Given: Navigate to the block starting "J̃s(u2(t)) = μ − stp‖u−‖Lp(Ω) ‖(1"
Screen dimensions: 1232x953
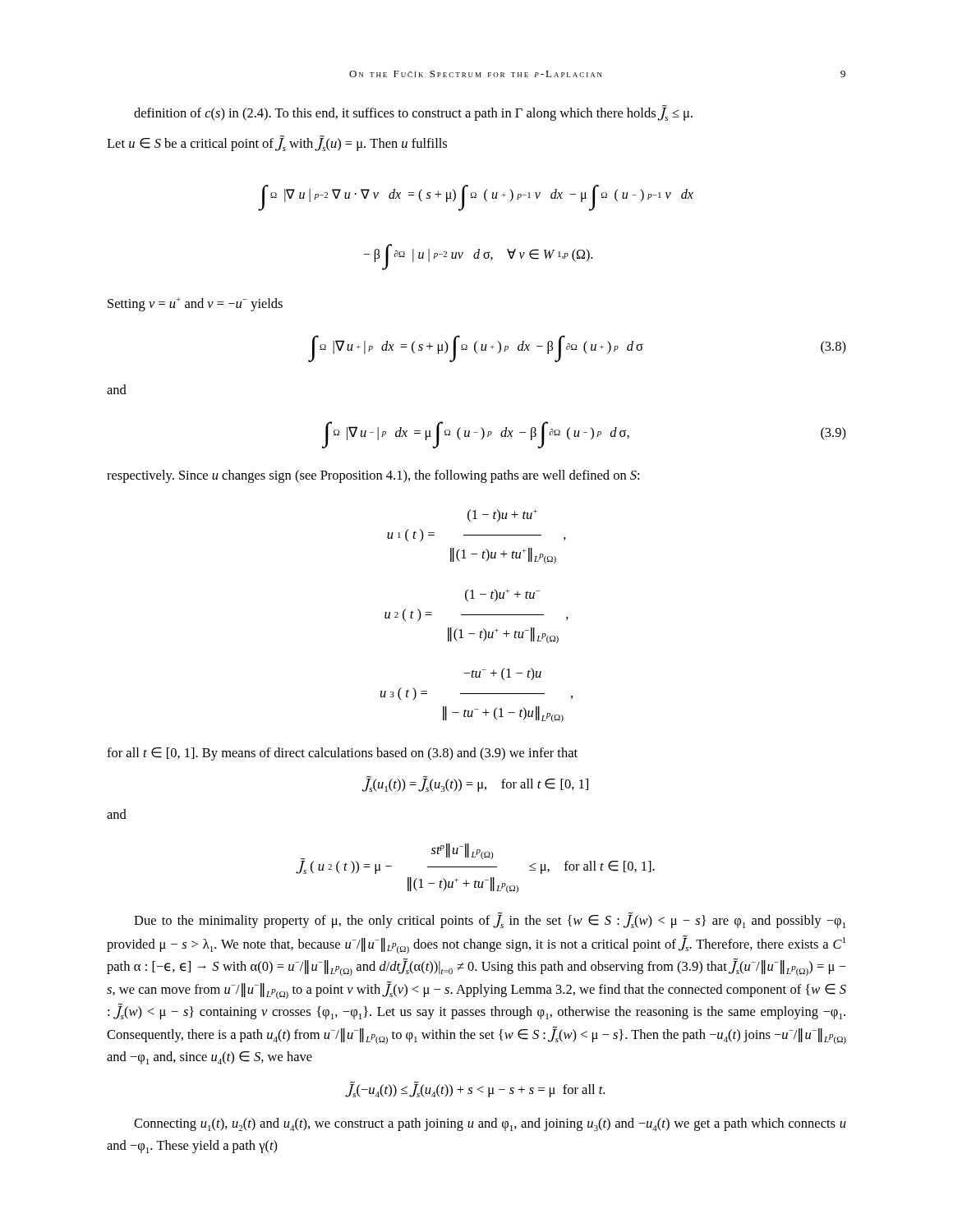Looking at the screenshot, I should click(x=476, y=867).
